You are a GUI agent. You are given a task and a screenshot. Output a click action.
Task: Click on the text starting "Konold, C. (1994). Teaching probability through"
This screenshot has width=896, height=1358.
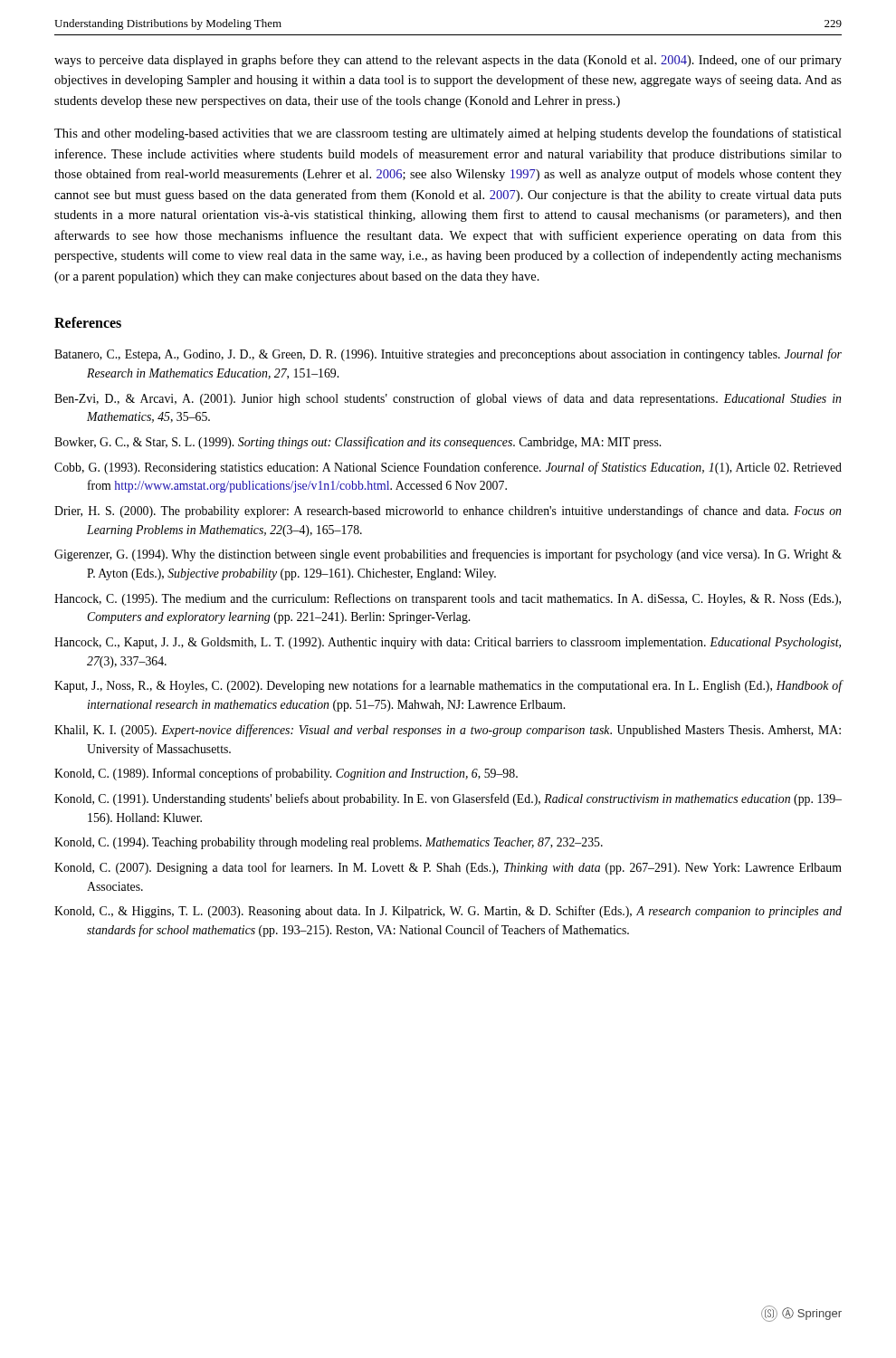click(329, 843)
